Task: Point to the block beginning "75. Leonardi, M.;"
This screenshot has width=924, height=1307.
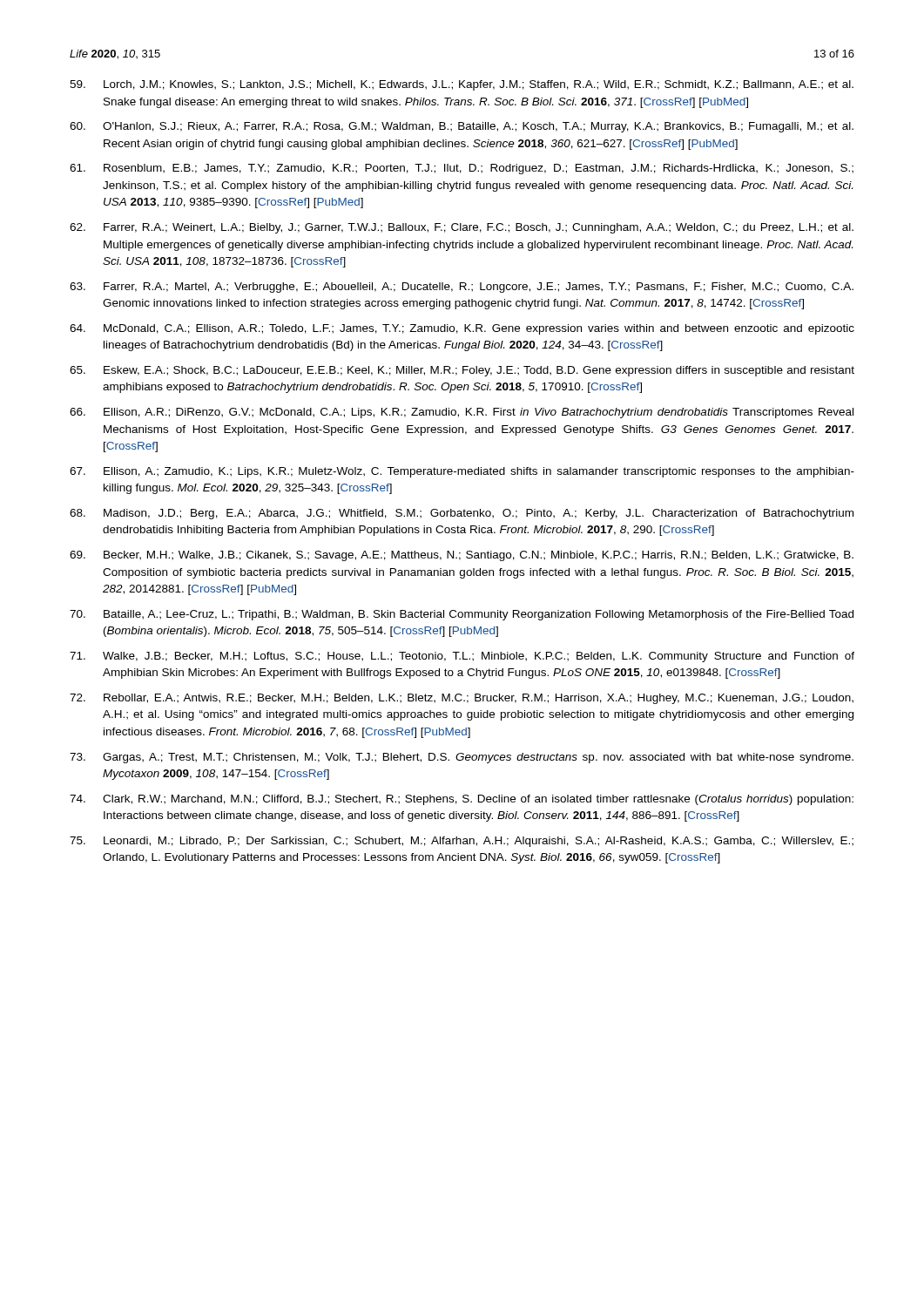Action: pyautogui.click(x=462, y=849)
